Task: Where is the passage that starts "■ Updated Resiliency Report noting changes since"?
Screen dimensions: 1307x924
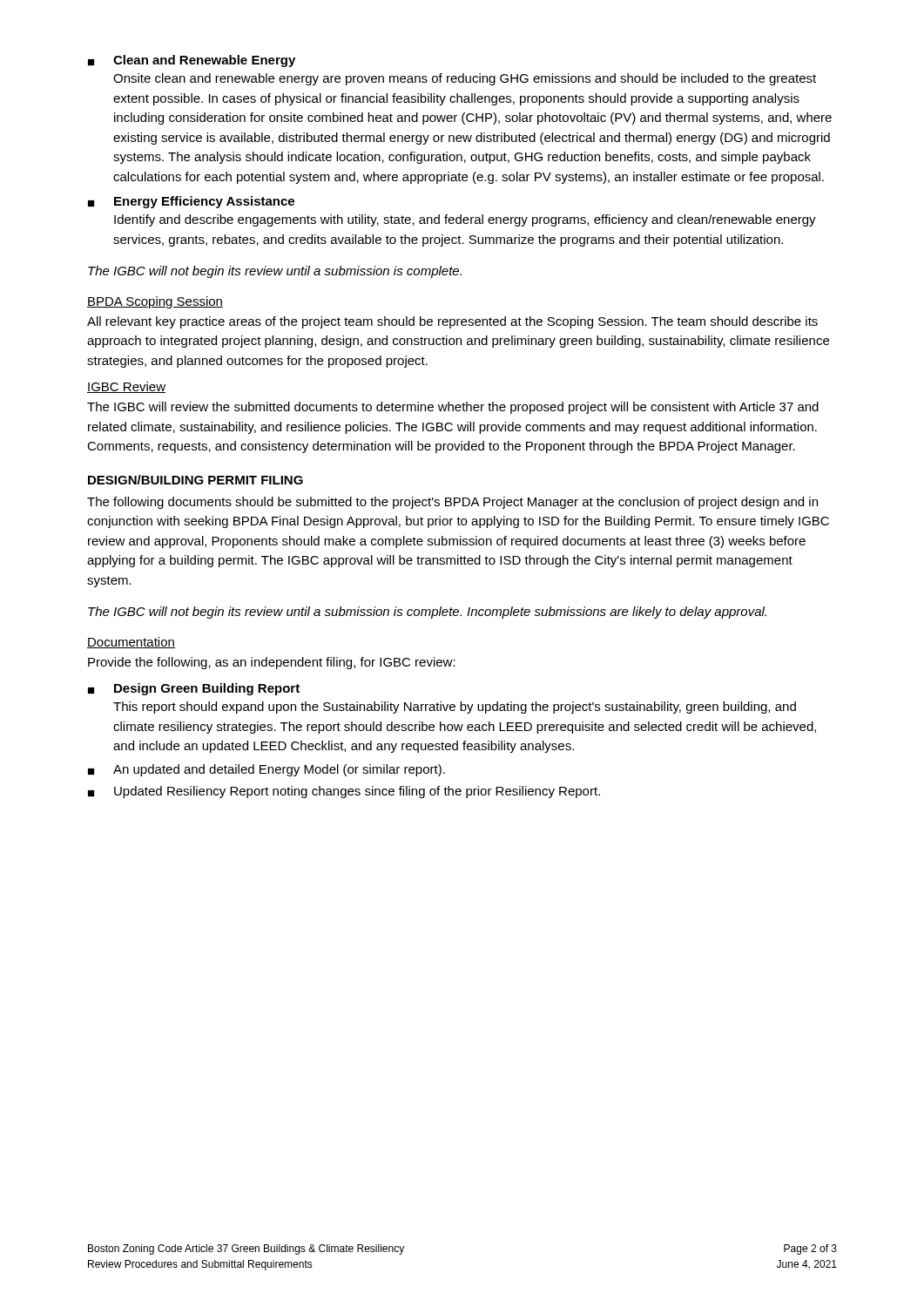Action: (462, 791)
